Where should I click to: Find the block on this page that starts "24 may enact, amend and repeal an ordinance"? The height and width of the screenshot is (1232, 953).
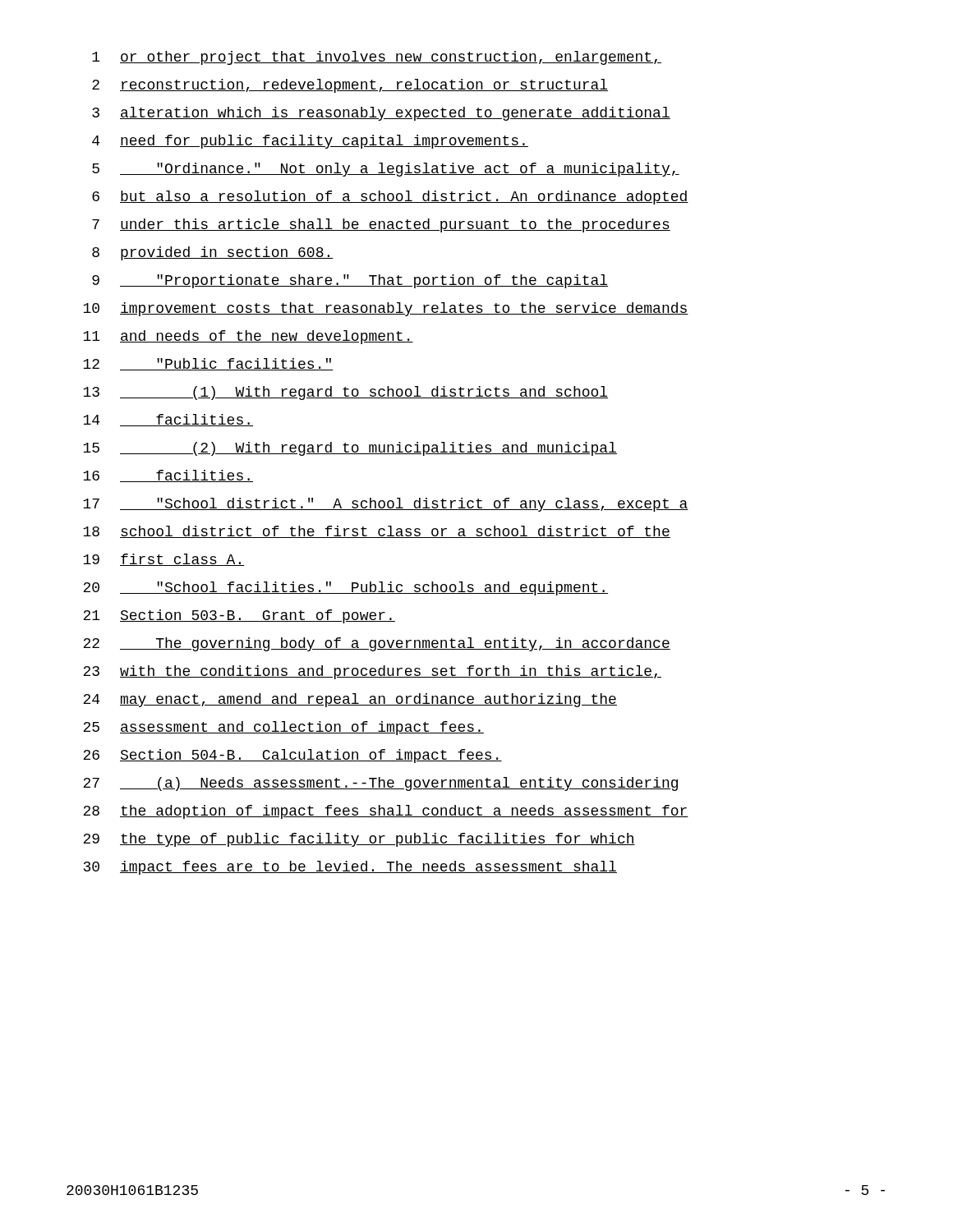click(341, 700)
